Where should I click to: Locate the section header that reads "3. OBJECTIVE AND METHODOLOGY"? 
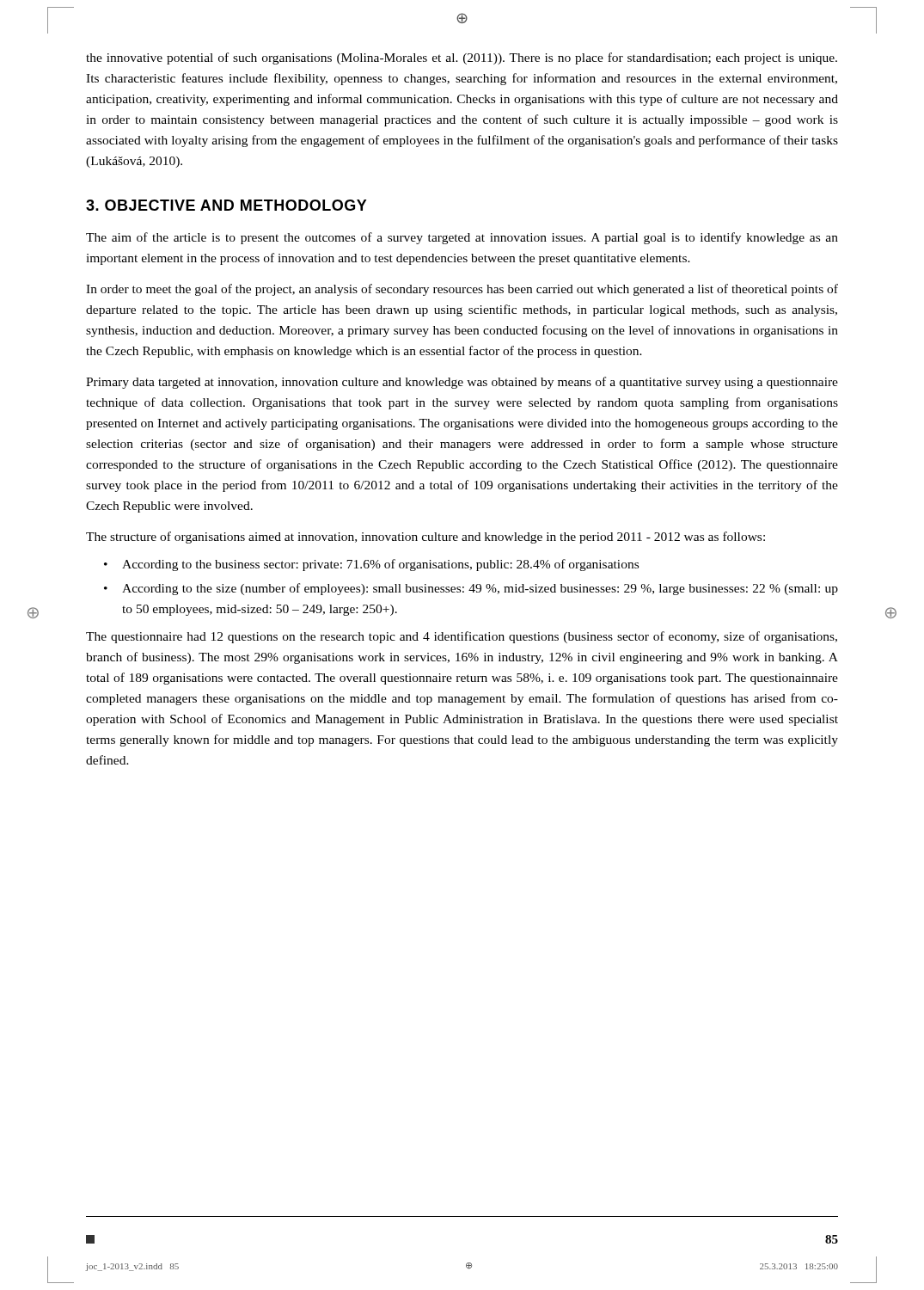pos(227,206)
